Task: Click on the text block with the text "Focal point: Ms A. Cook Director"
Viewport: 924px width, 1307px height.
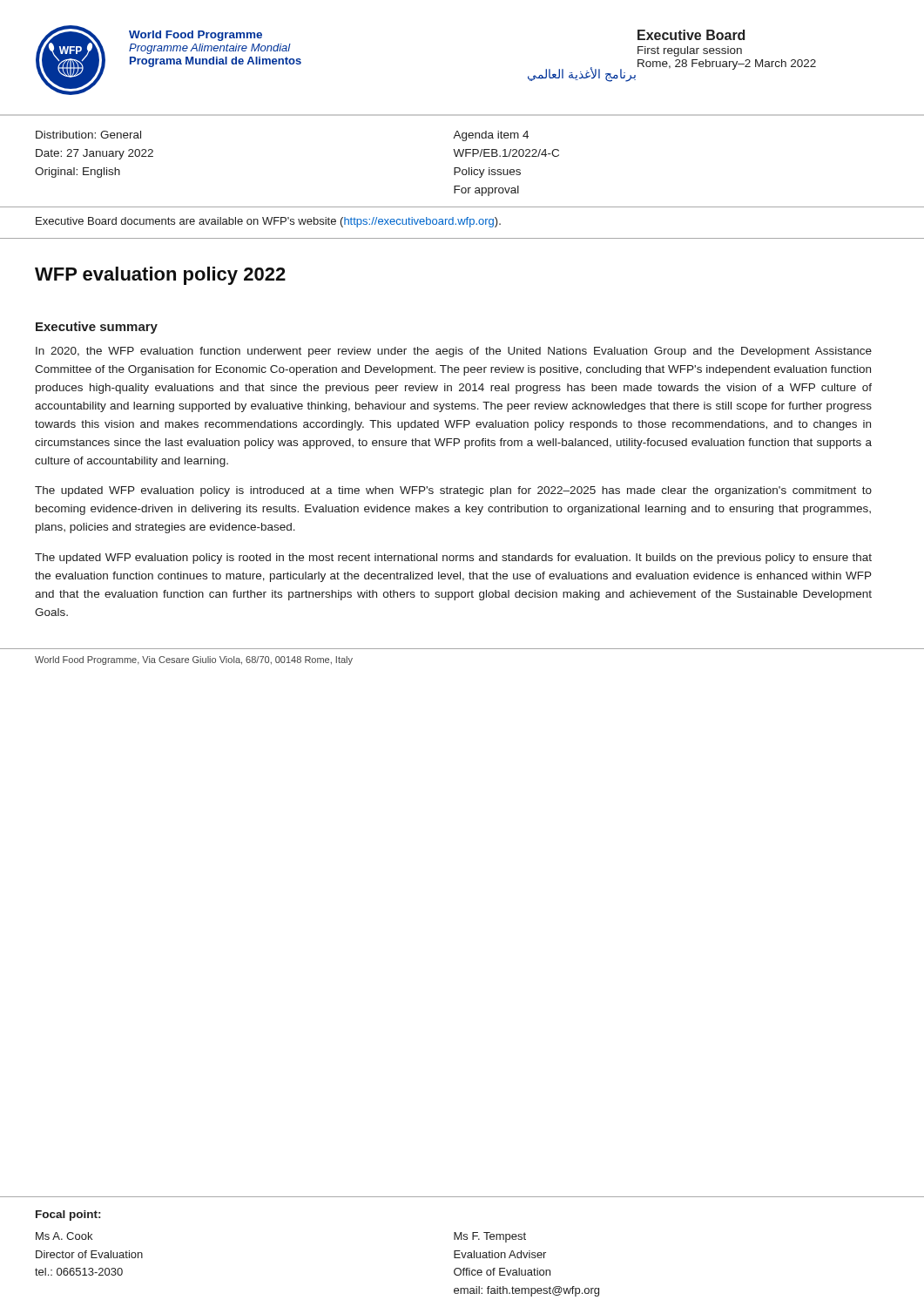Action: tap(453, 1254)
